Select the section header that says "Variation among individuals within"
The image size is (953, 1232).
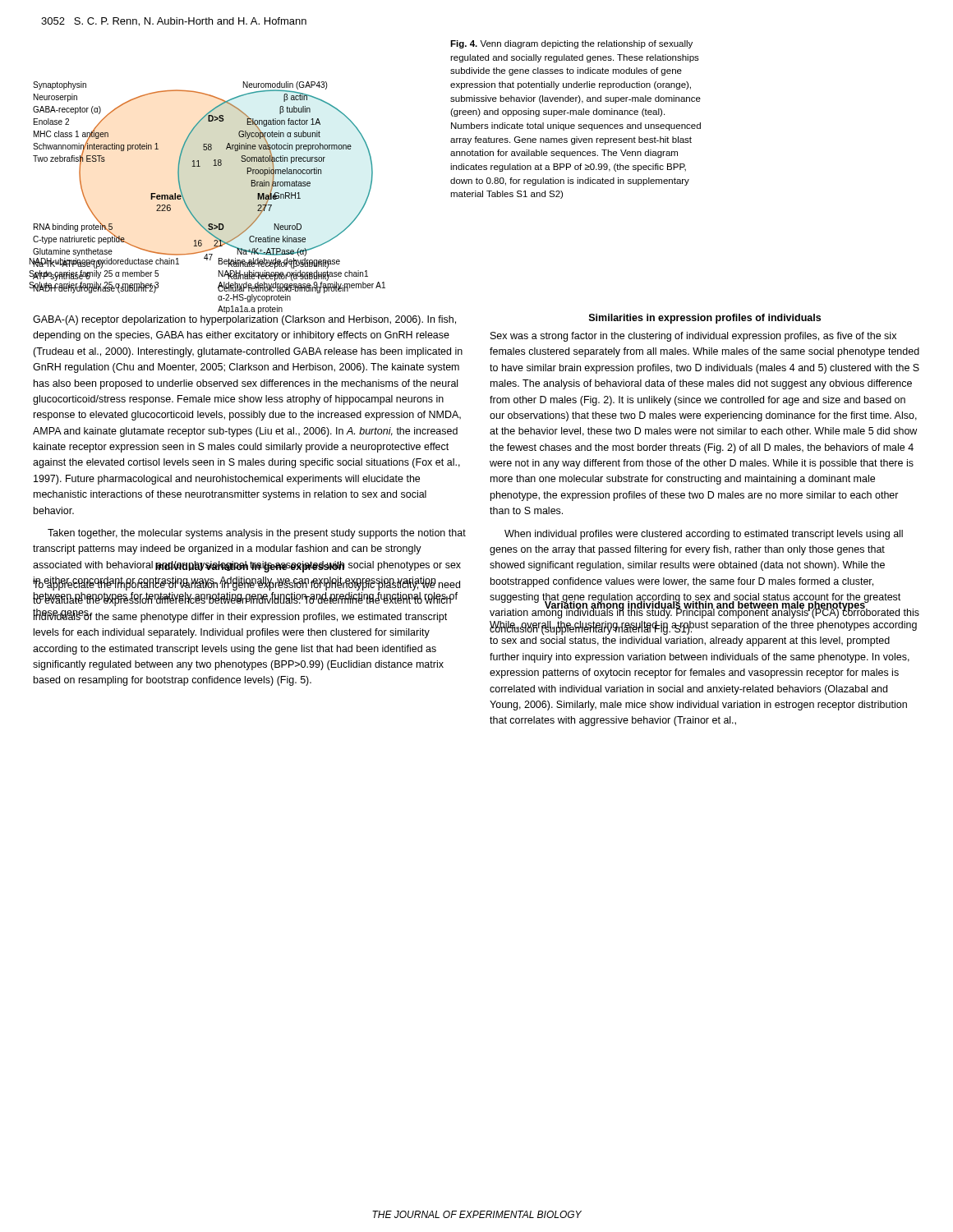pyautogui.click(x=705, y=605)
